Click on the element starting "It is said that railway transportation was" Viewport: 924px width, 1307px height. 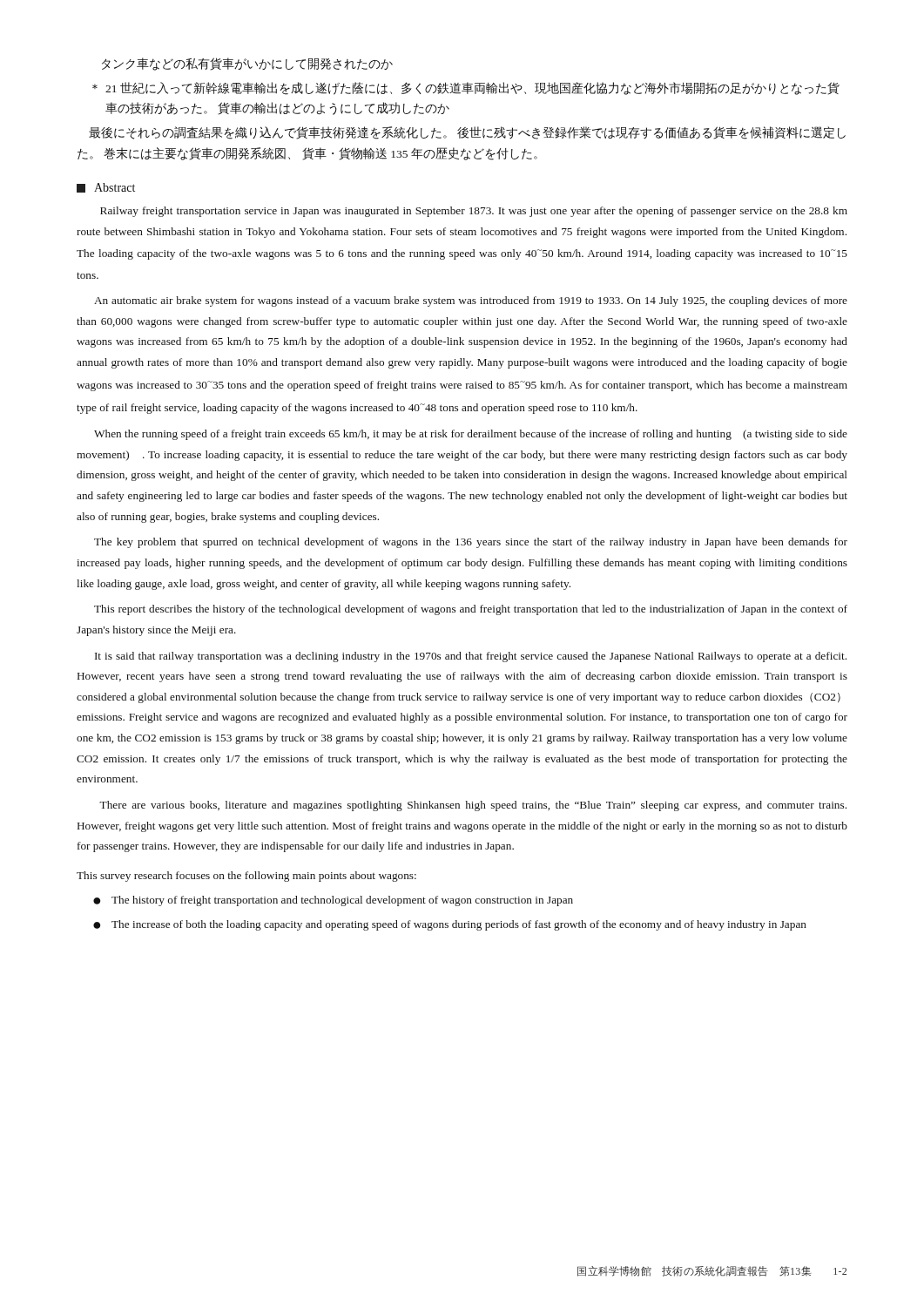(x=462, y=717)
